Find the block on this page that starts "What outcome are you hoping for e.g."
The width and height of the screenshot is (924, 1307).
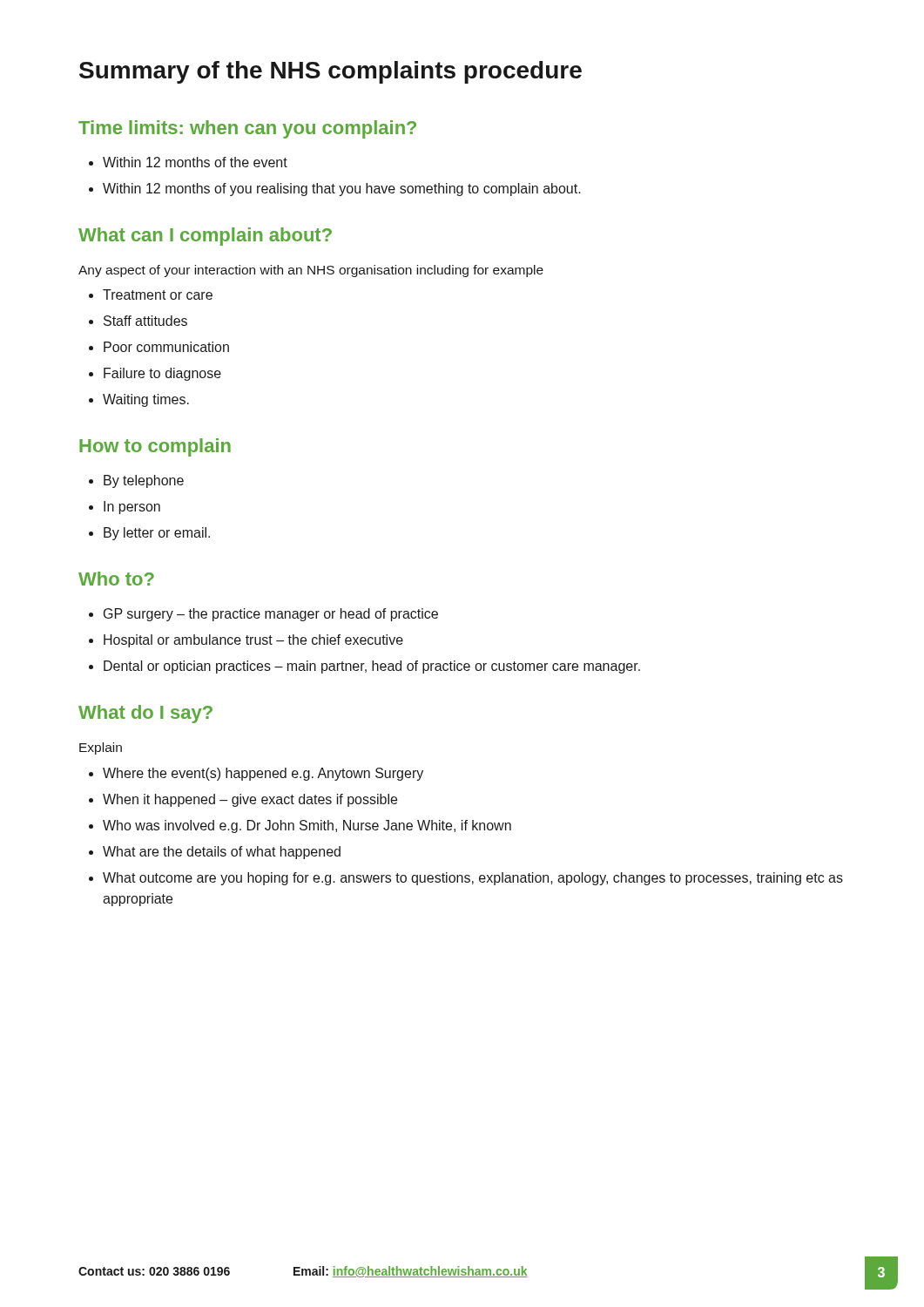coord(473,888)
